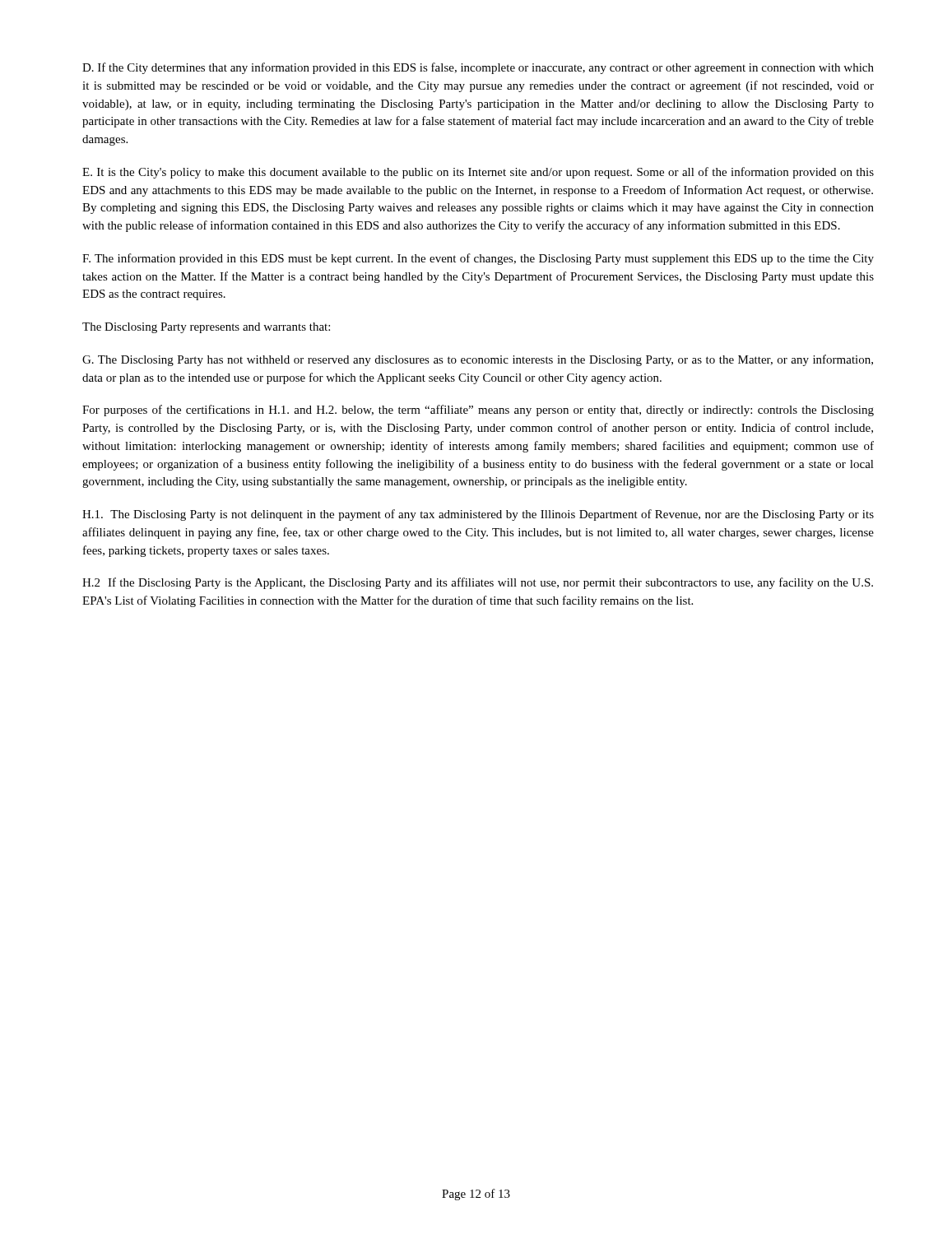952x1234 pixels.
Task: Locate the text starting "F. The information provided in this EDS"
Action: tap(478, 276)
